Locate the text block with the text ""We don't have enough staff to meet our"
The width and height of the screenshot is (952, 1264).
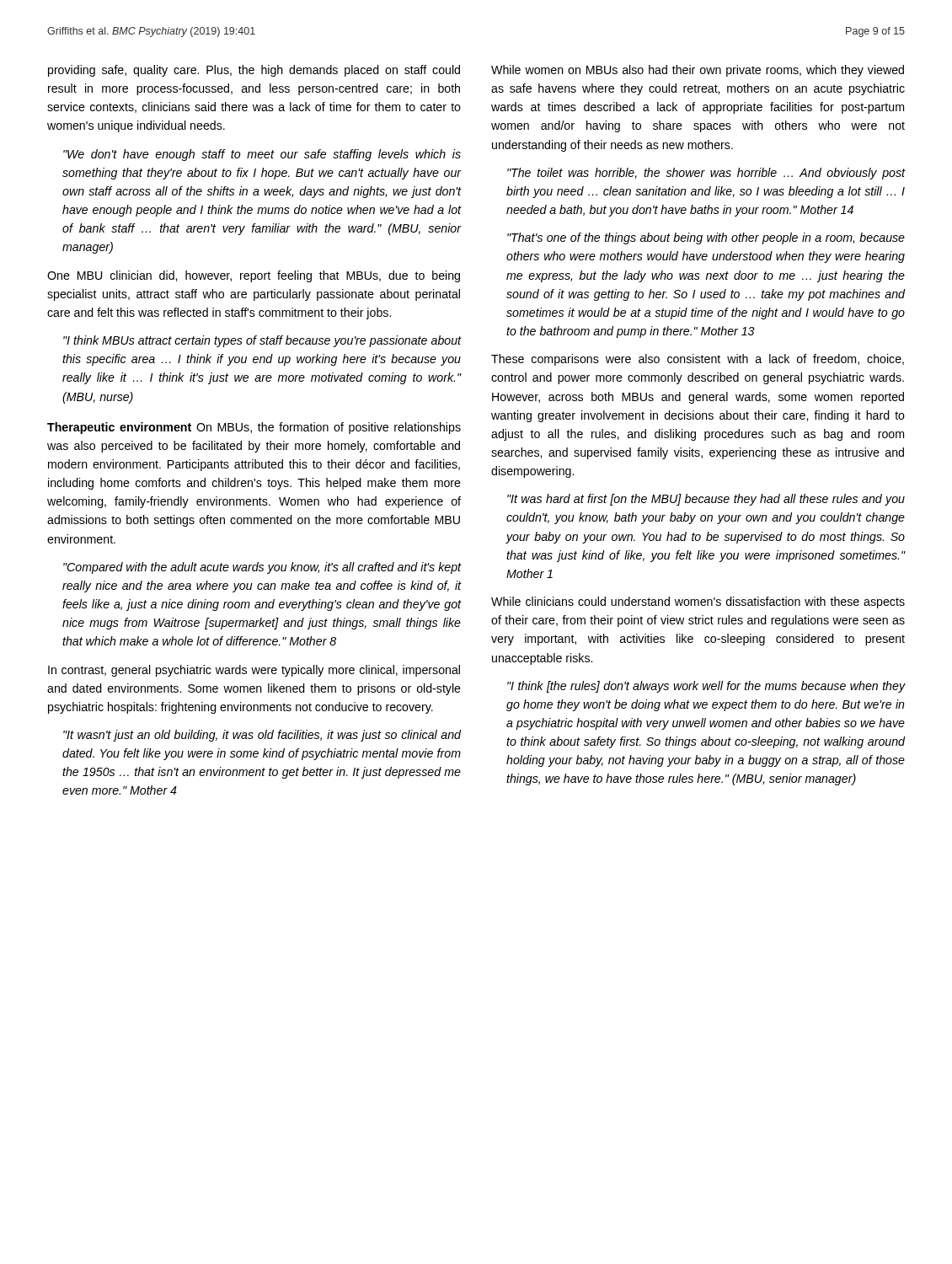point(262,201)
